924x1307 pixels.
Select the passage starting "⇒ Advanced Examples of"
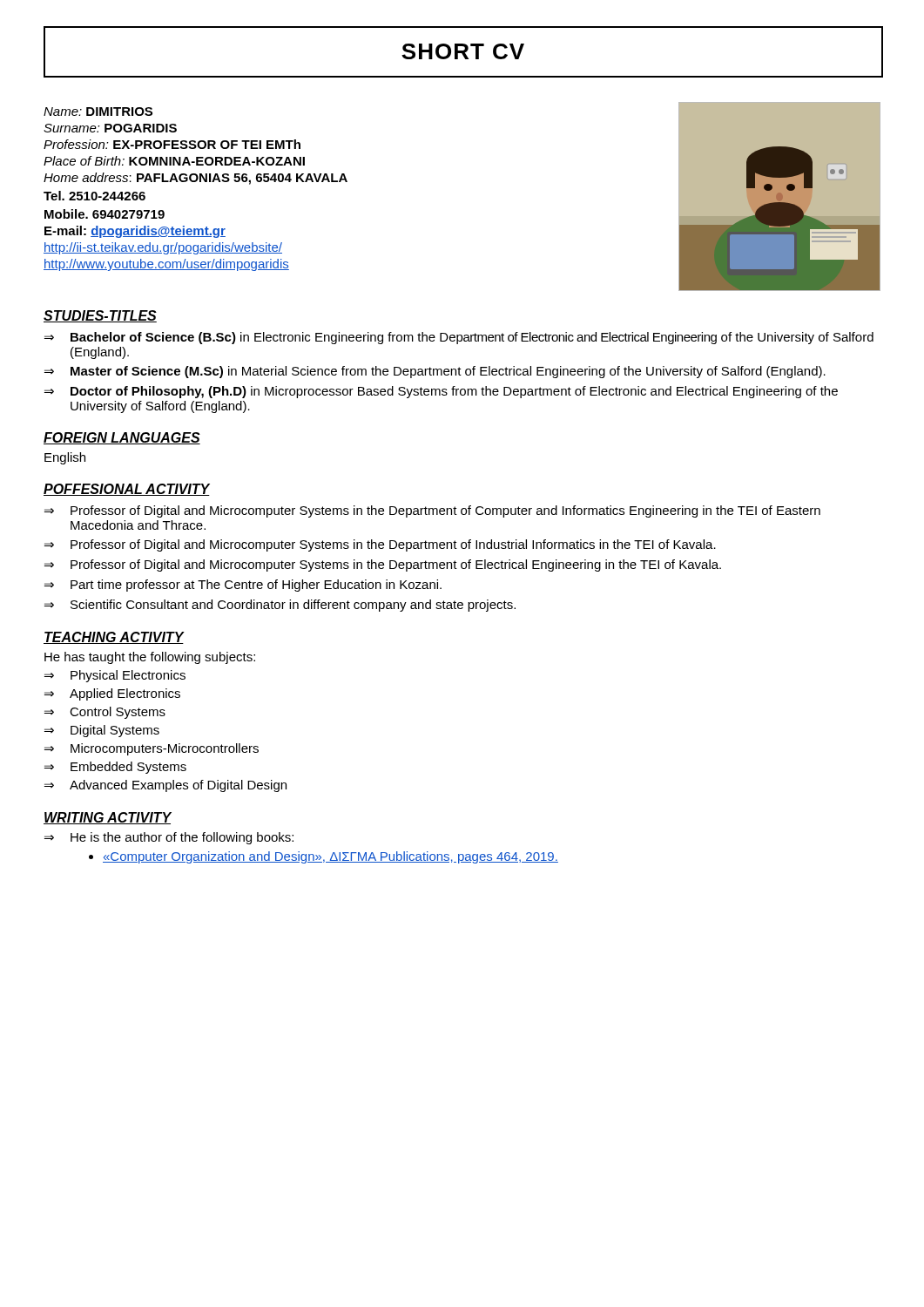[166, 785]
